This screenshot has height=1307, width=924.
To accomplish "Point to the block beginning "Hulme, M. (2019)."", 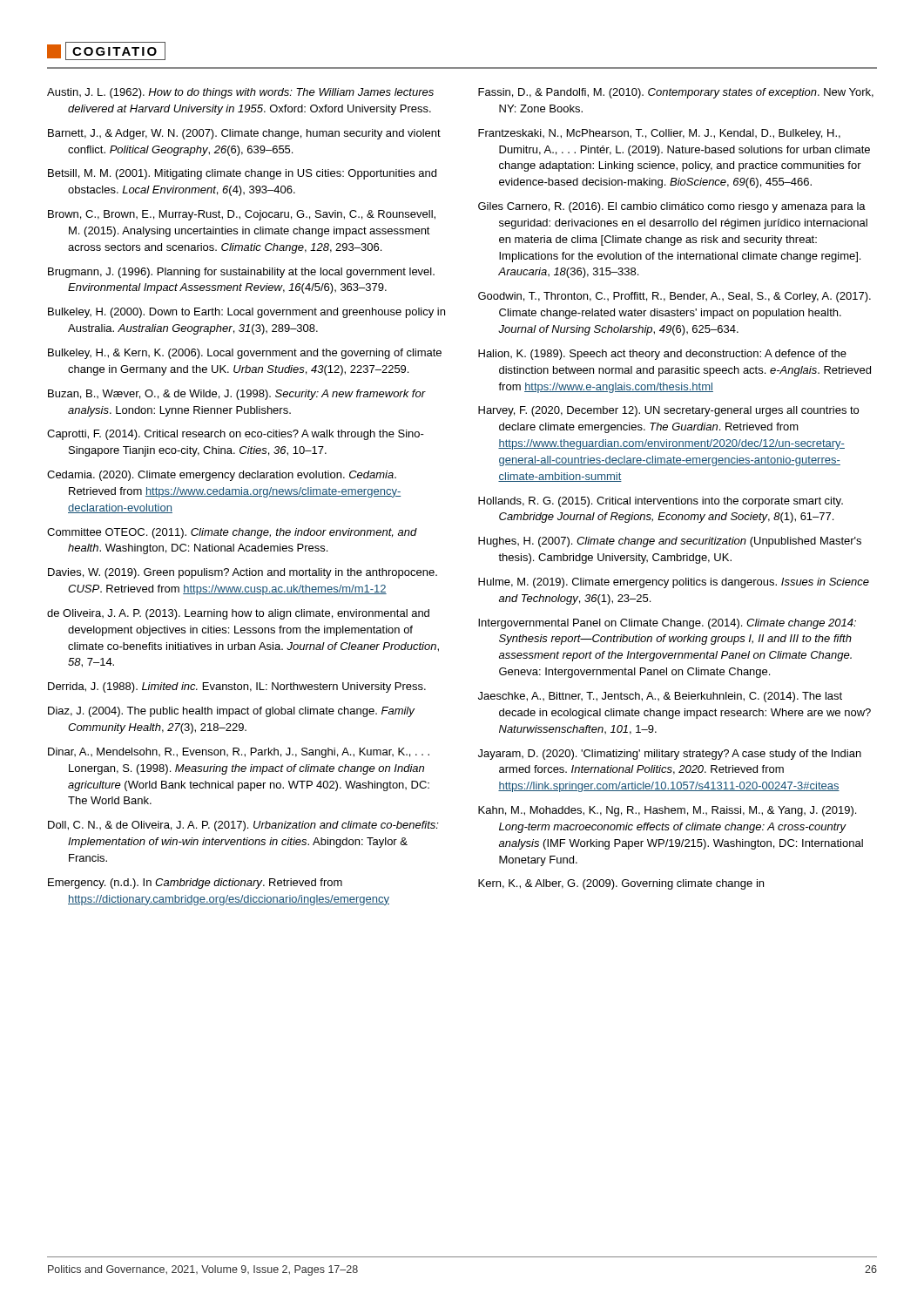I will pos(673,590).
